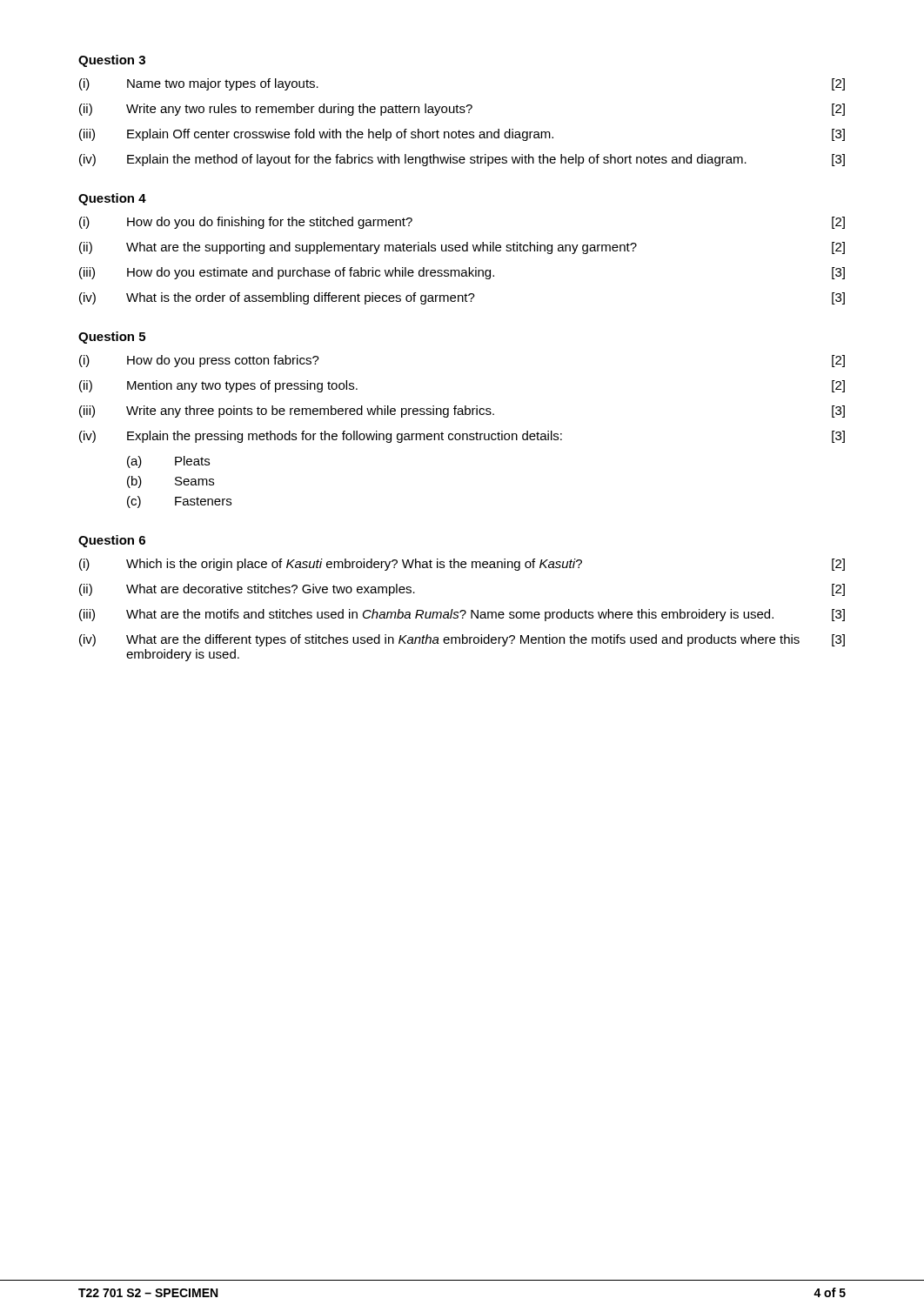924x1305 pixels.
Task: Point to the text starting "(iv) What are the different types"
Action: pyautogui.click(x=462, y=646)
